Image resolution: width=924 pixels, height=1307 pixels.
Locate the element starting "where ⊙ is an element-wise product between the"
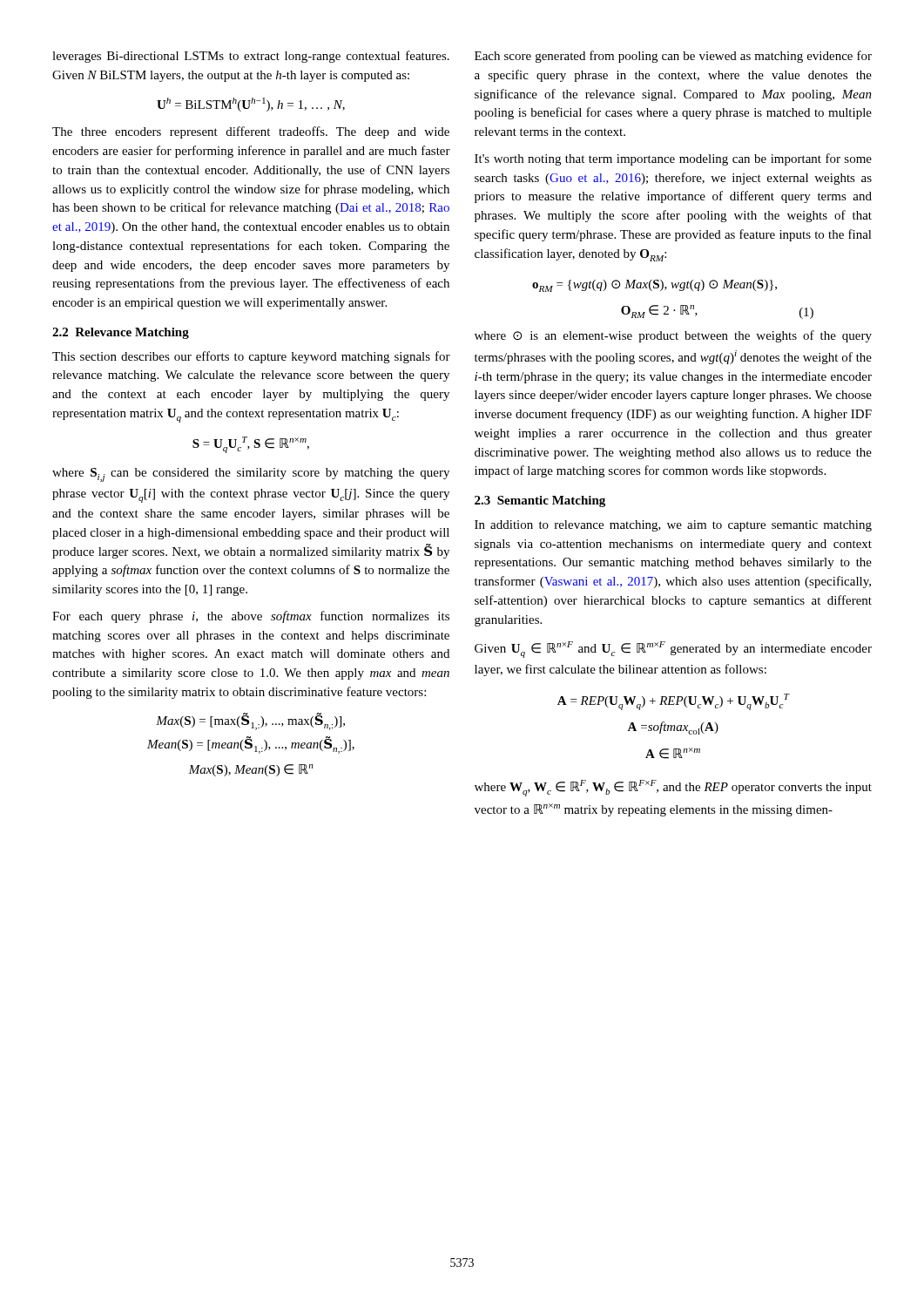(x=673, y=404)
